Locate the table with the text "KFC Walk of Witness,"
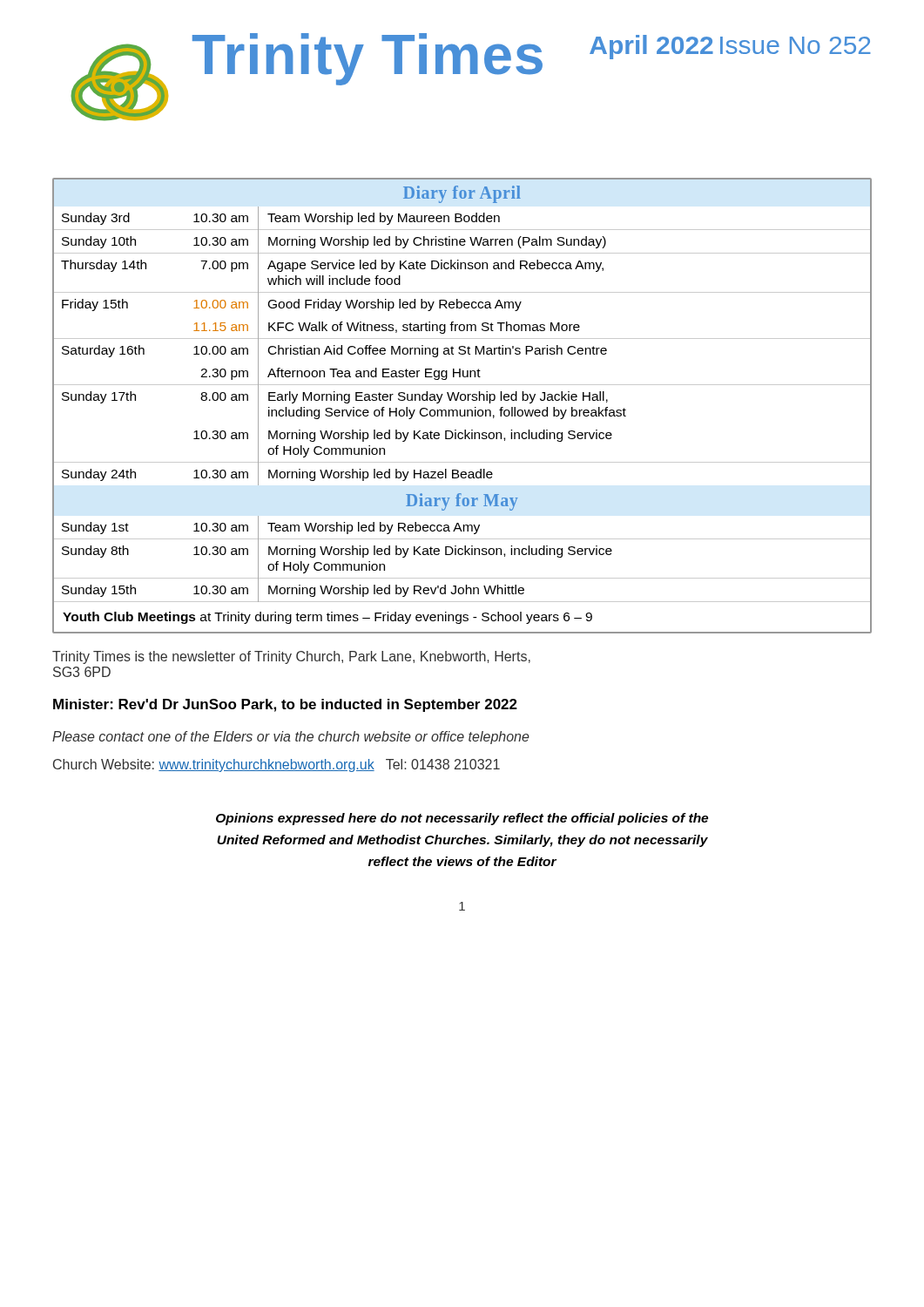Viewport: 924px width, 1307px height. 462,406
